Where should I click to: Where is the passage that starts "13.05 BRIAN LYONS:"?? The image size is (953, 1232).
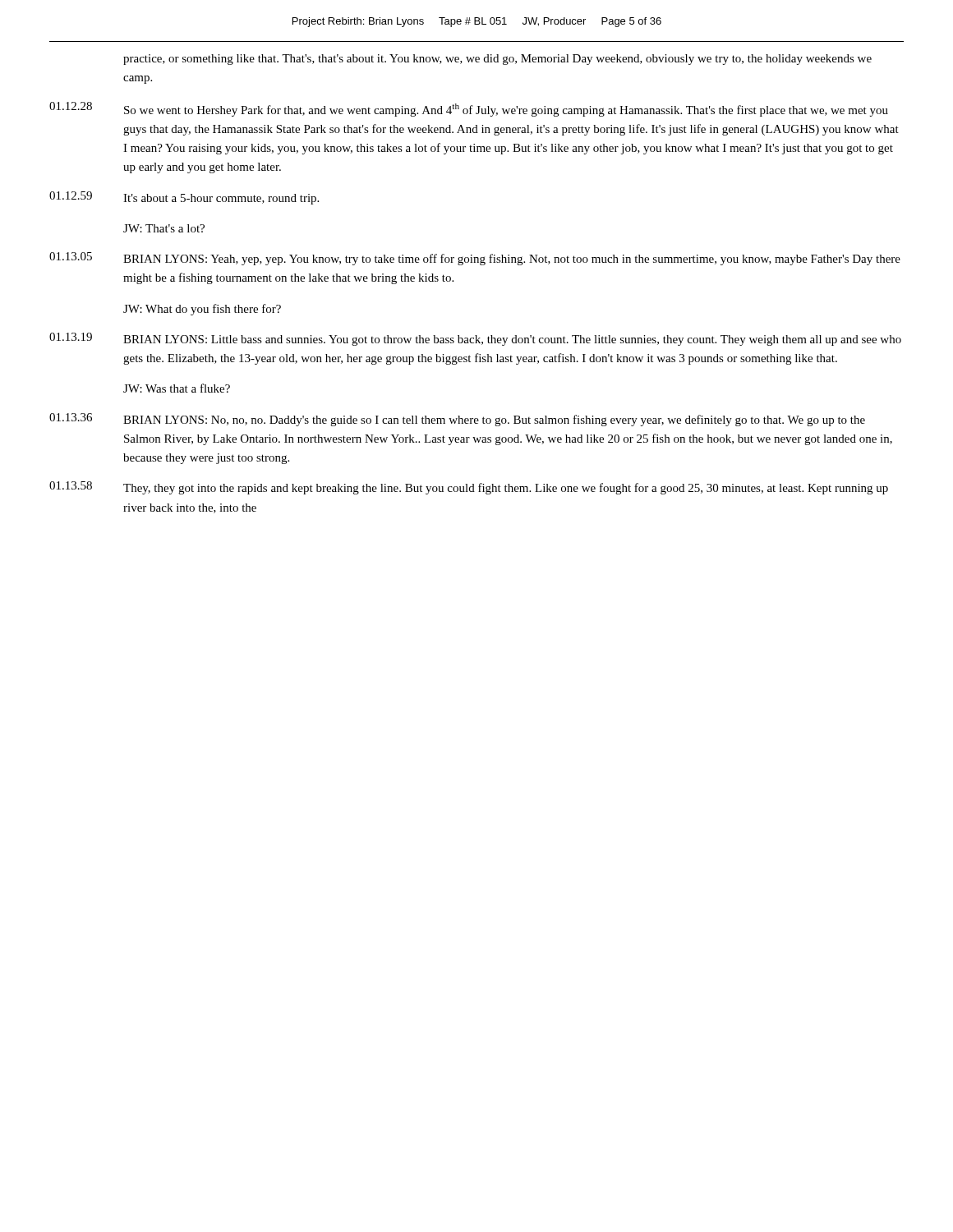(476, 275)
